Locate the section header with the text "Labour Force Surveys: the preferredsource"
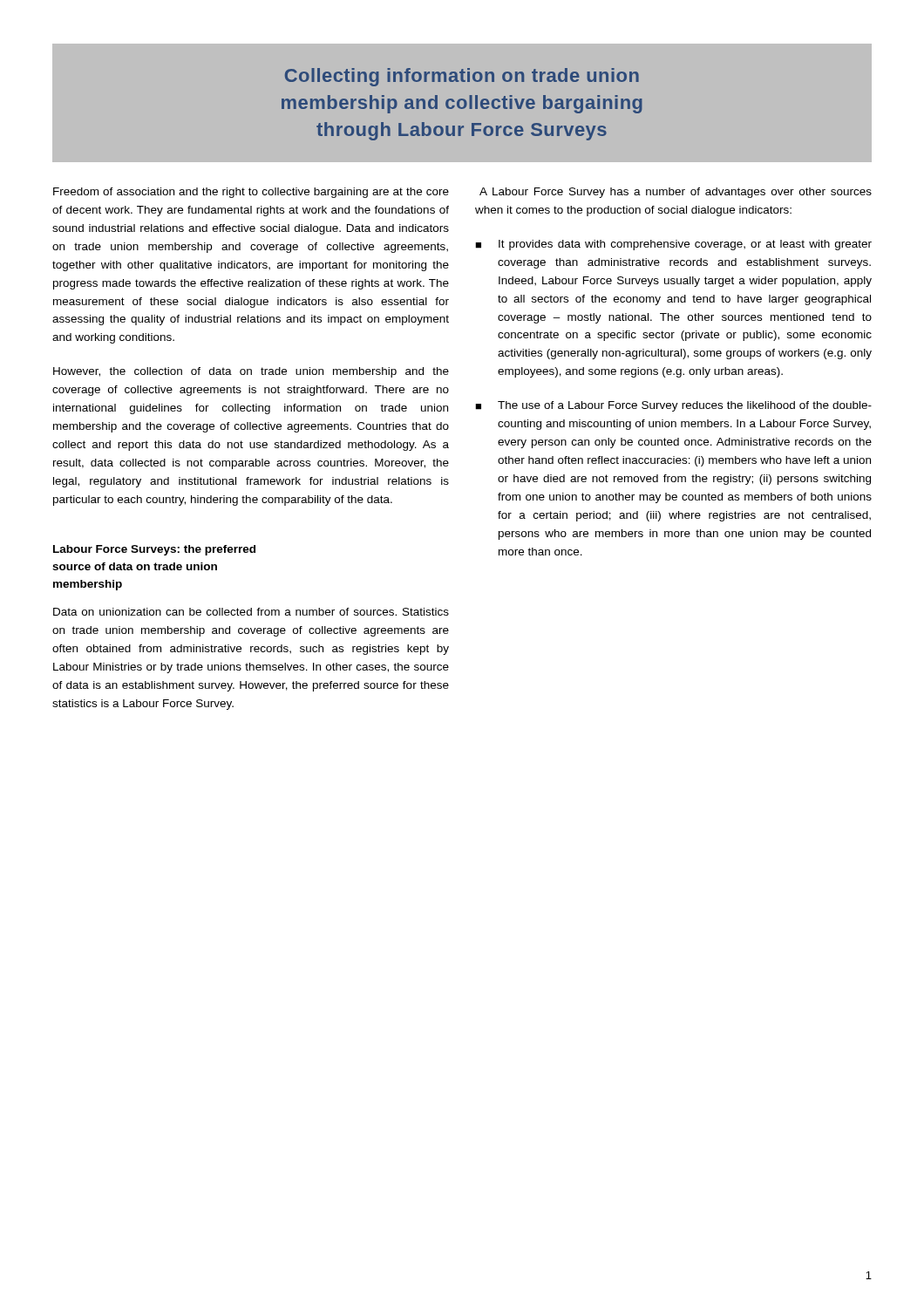This screenshot has width=924, height=1308. coord(154,566)
